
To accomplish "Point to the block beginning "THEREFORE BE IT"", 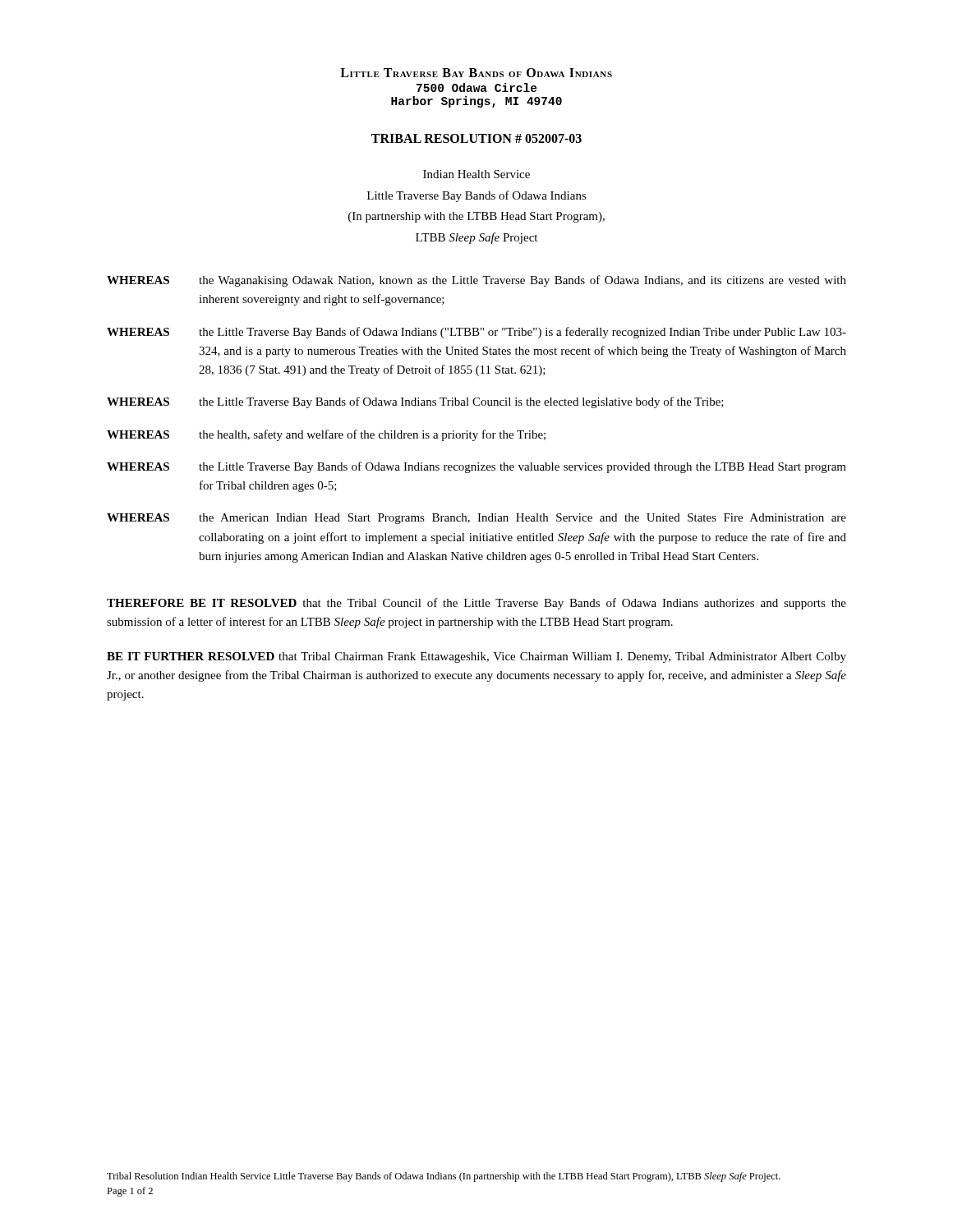I will tap(476, 612).
